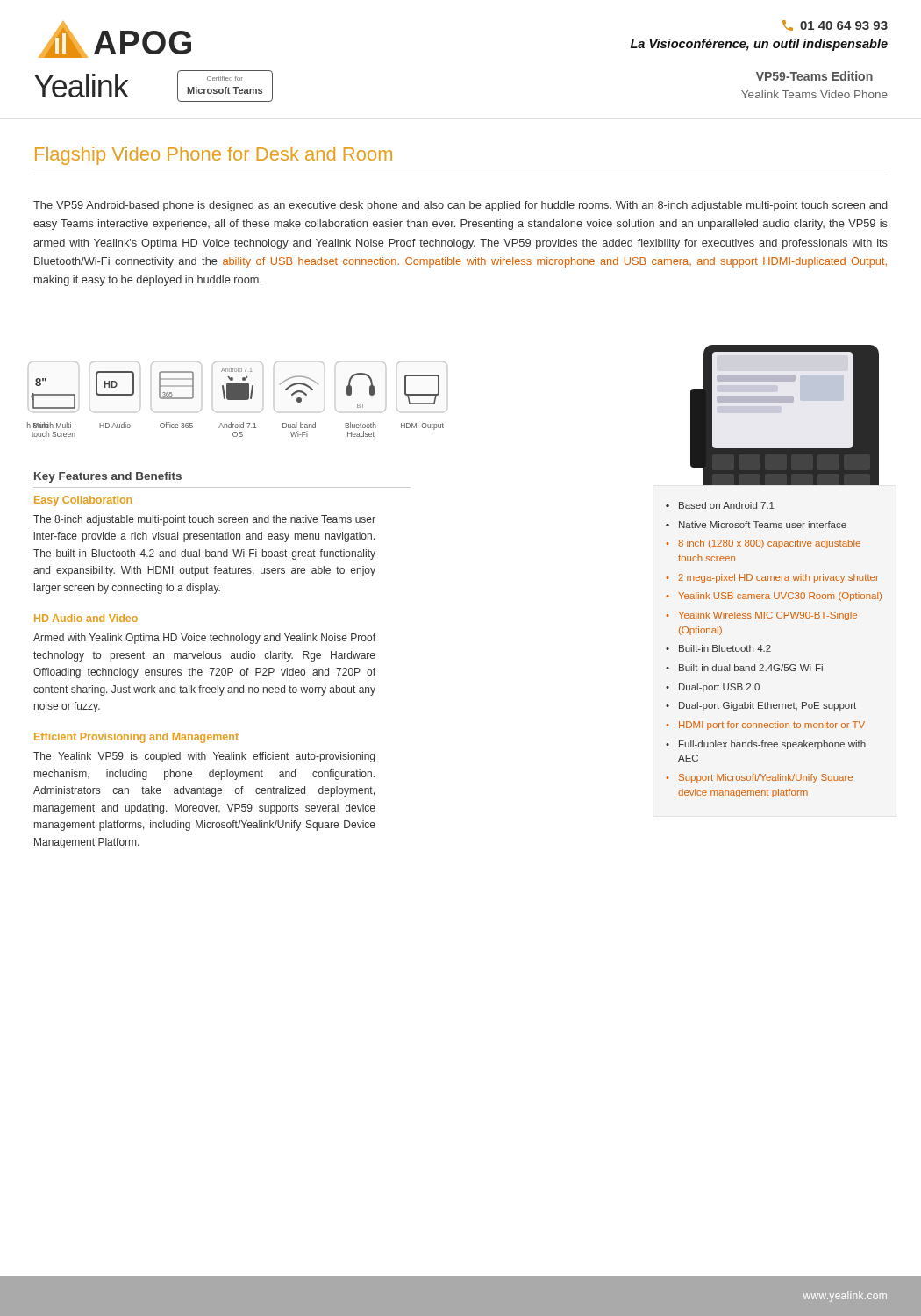This screenshot has width=921, height=1316.
Task: Navigate to the text block starting "•HDMI port for connection to monitor or"
Action: [x=765, y=725]
